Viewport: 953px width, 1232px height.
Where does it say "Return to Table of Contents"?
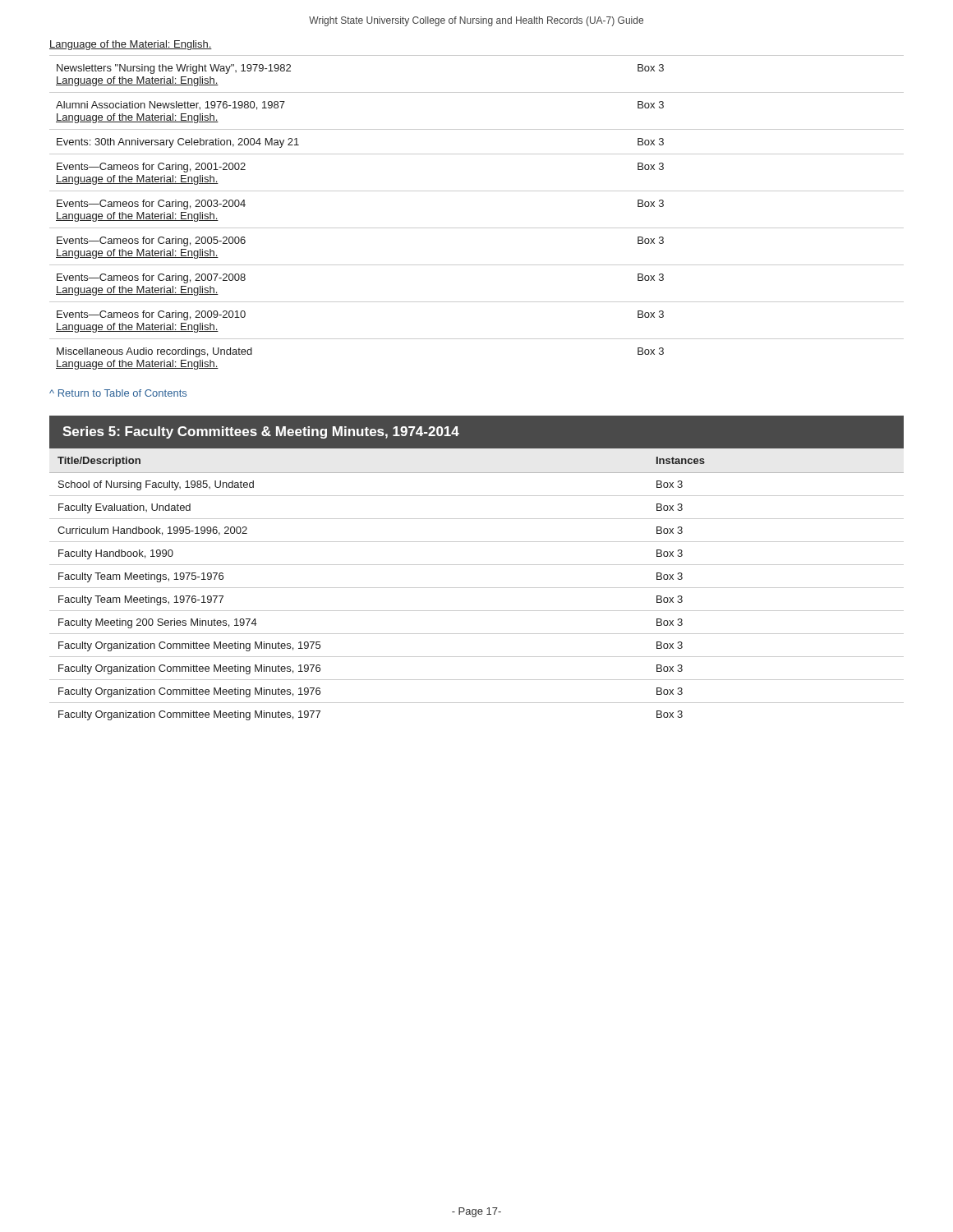(x=118, y=393)
